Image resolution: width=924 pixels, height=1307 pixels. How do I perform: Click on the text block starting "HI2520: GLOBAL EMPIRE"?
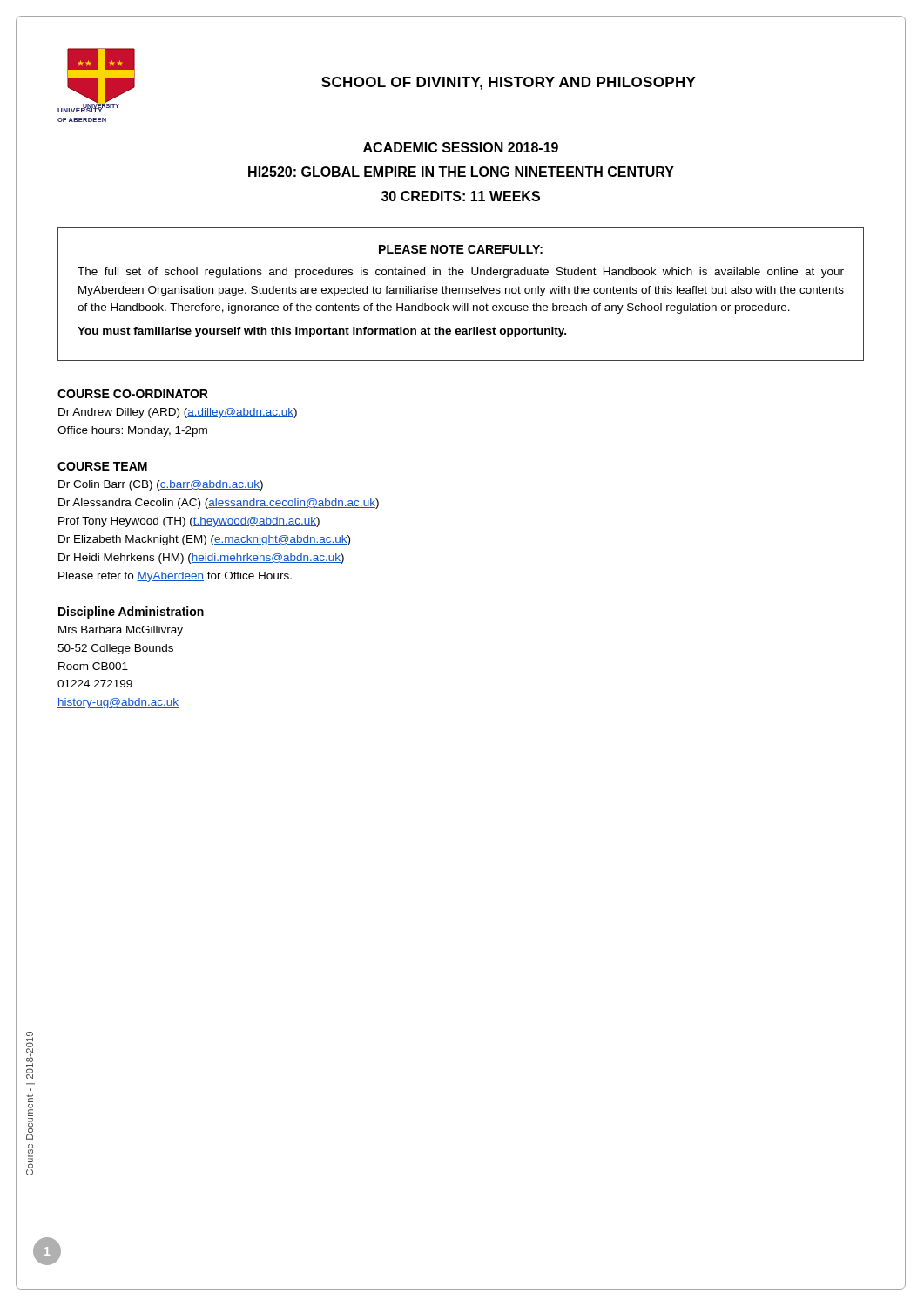(461, 172)
